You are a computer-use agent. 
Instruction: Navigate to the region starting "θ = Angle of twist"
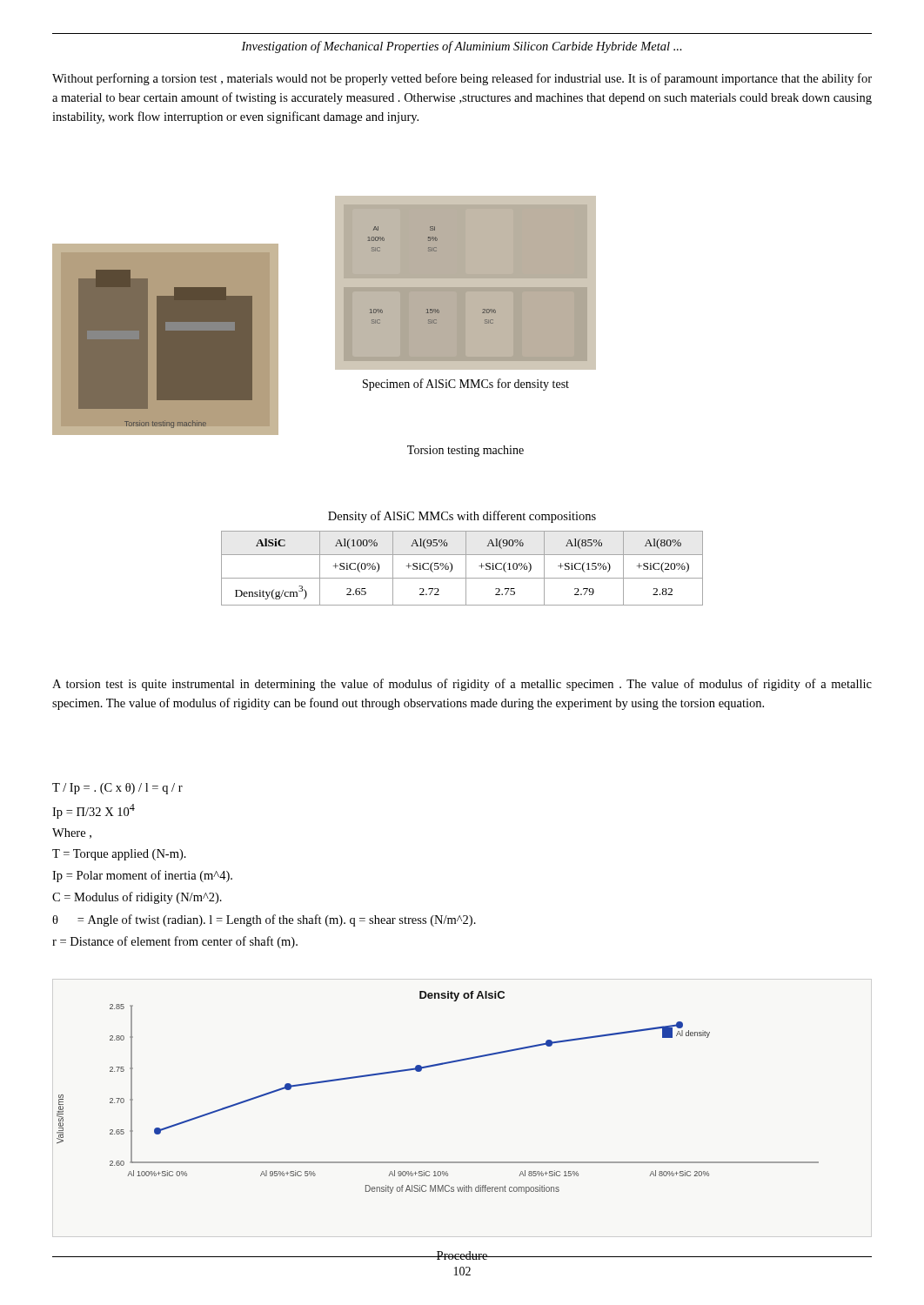point(264,919)
